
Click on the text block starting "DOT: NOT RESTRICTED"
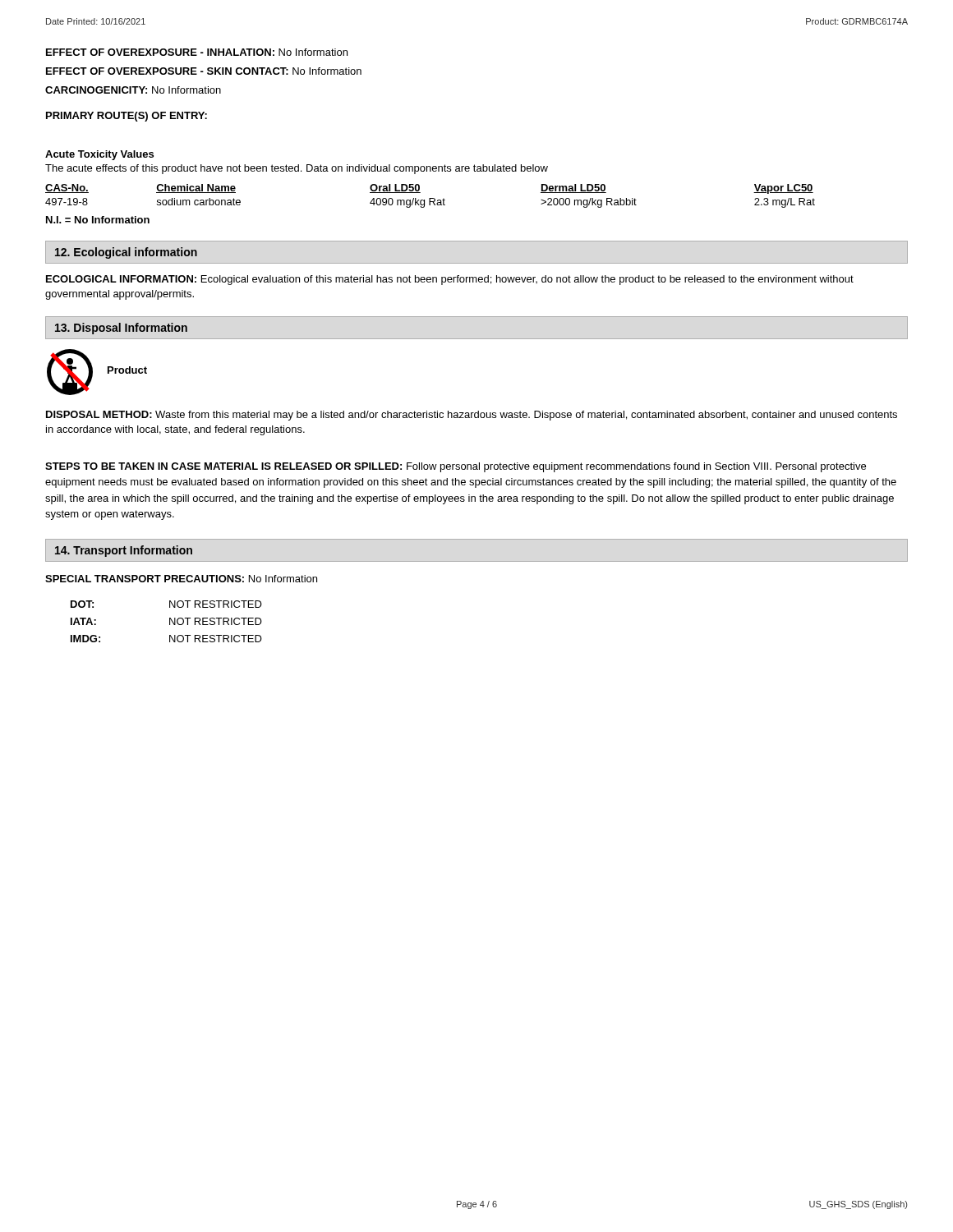166,604
